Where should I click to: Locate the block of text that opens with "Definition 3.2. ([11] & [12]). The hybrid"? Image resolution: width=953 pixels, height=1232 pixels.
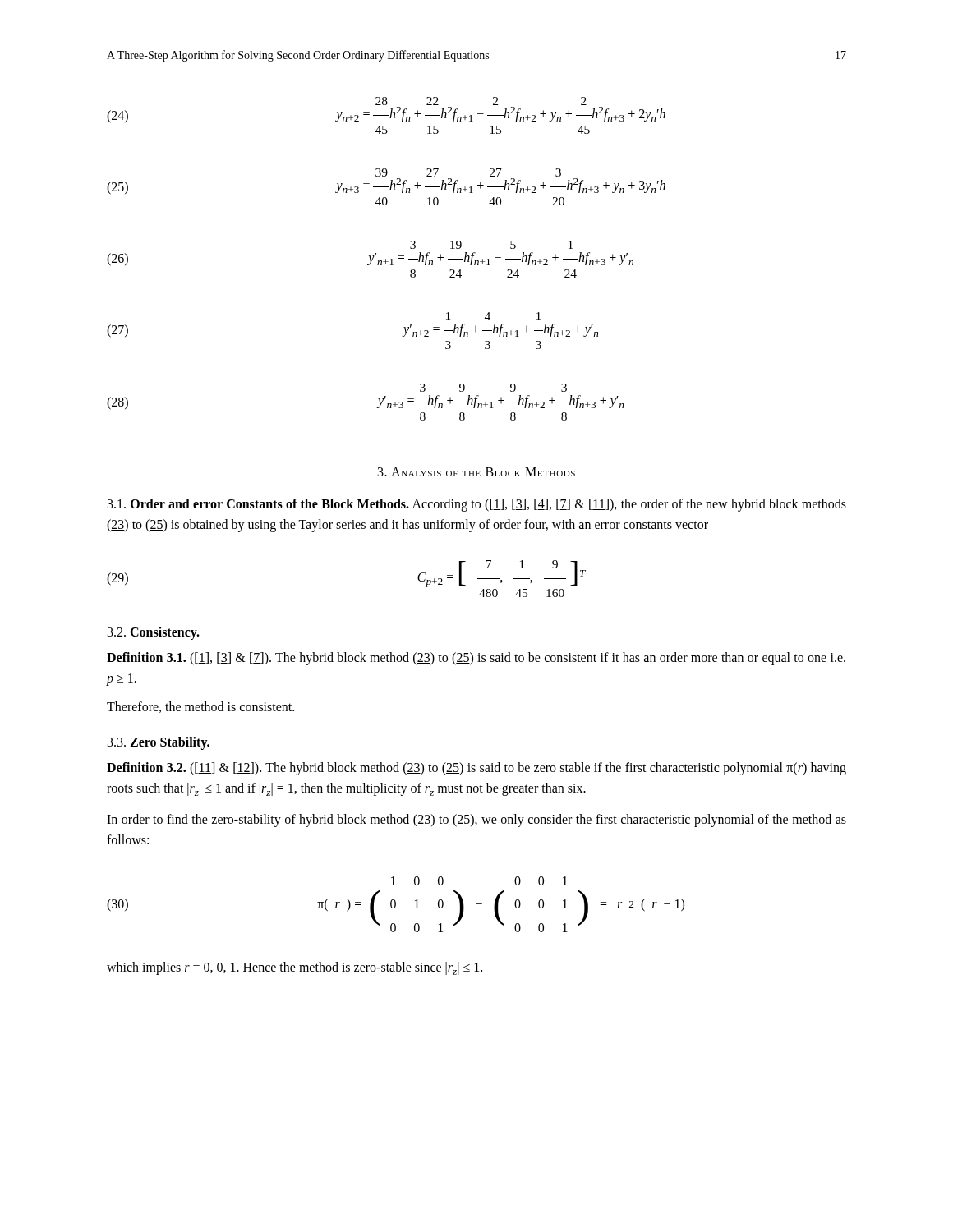476,780
